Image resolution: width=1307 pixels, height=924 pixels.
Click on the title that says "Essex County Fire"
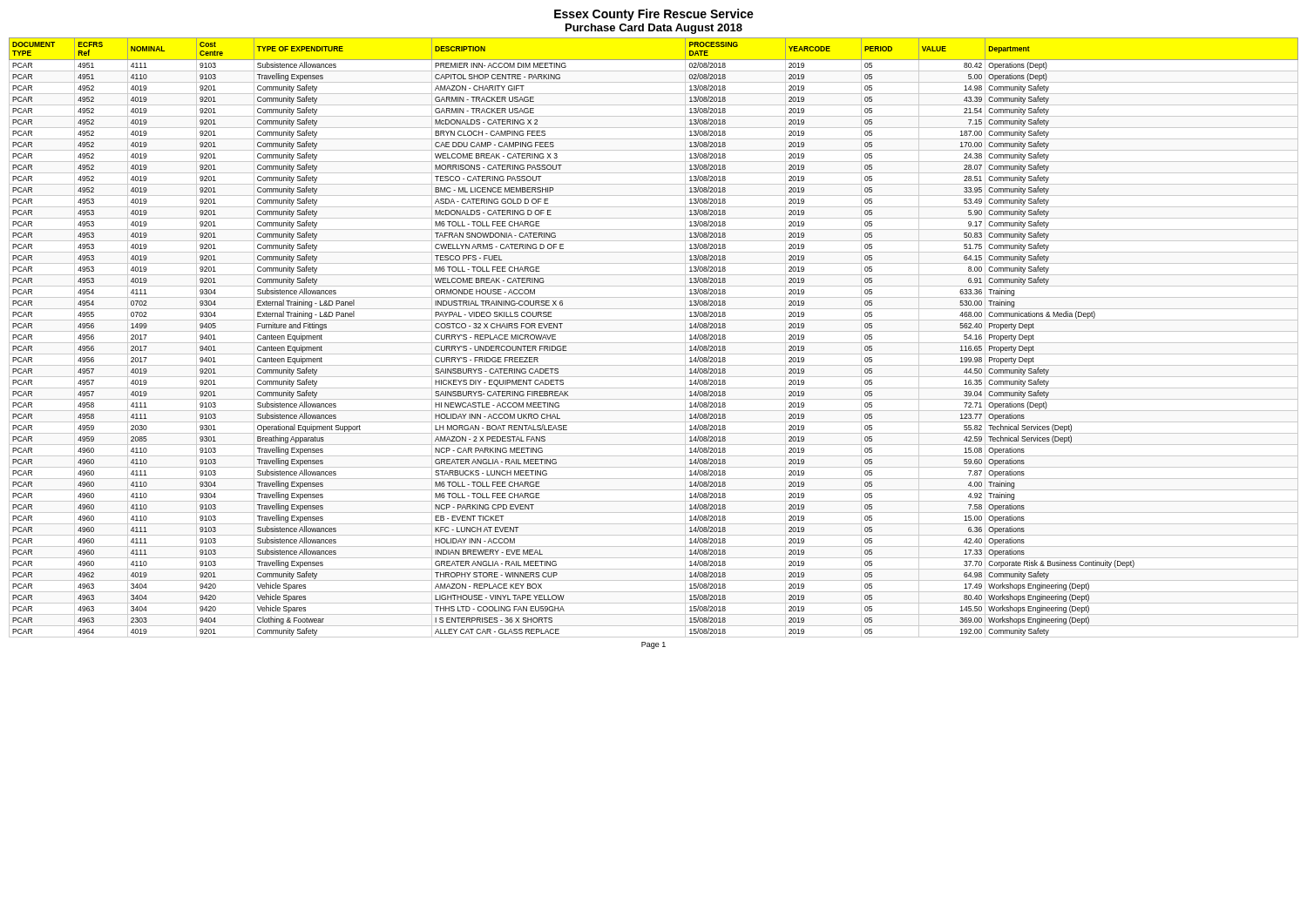coord(654,20)
